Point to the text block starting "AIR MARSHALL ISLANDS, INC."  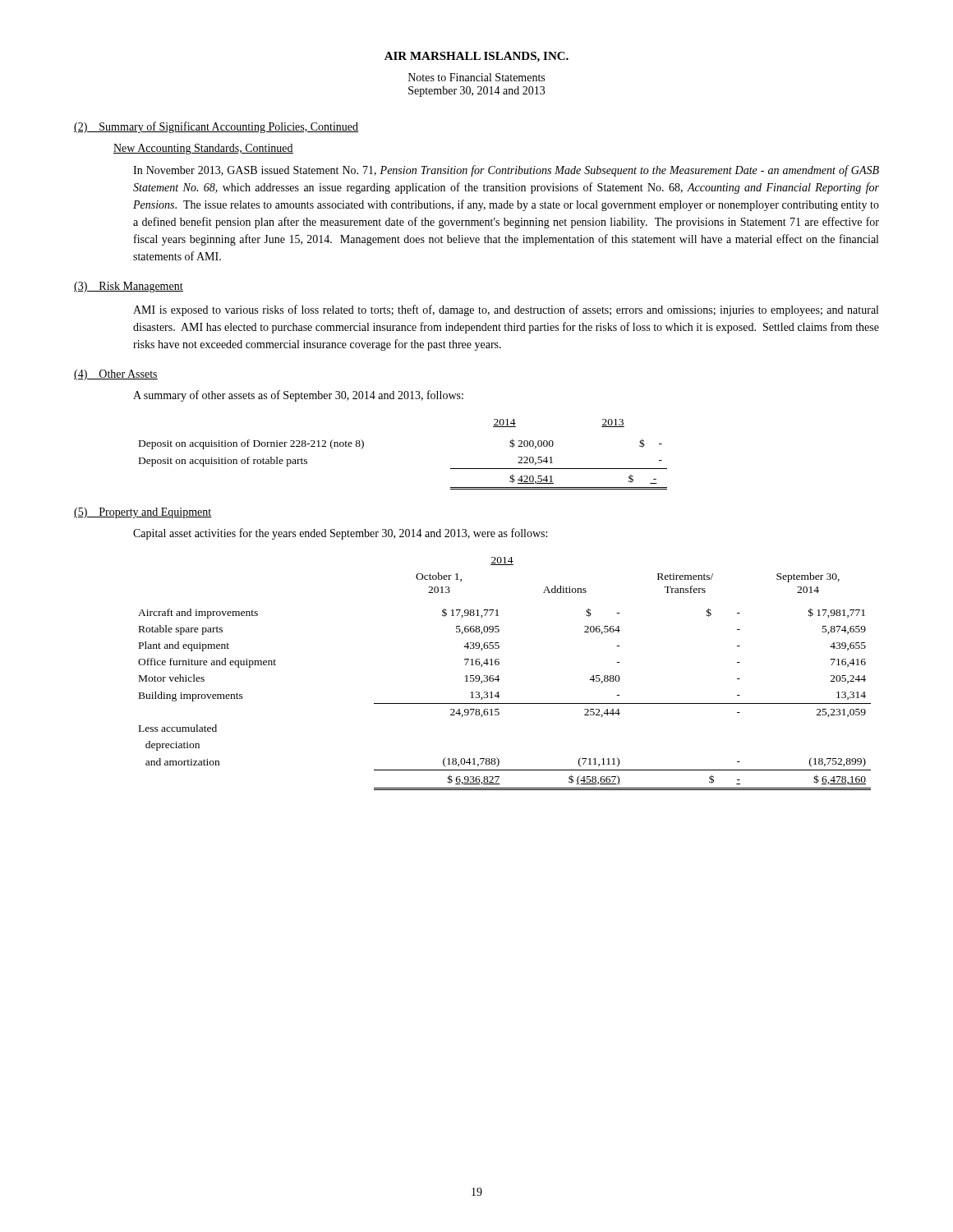(x=476, y=56)
